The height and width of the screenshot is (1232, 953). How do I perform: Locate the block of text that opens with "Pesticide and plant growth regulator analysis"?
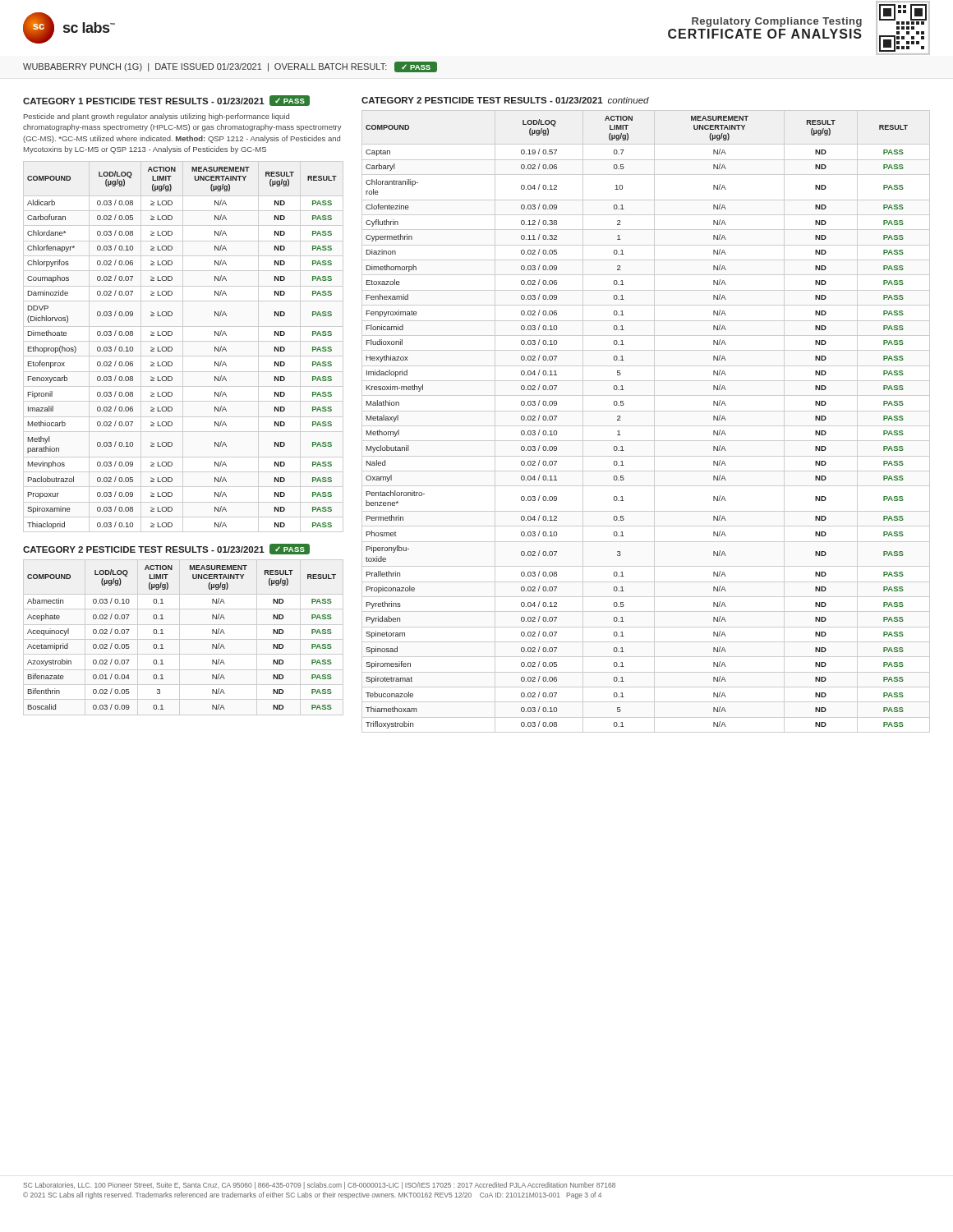coord(182,133)
